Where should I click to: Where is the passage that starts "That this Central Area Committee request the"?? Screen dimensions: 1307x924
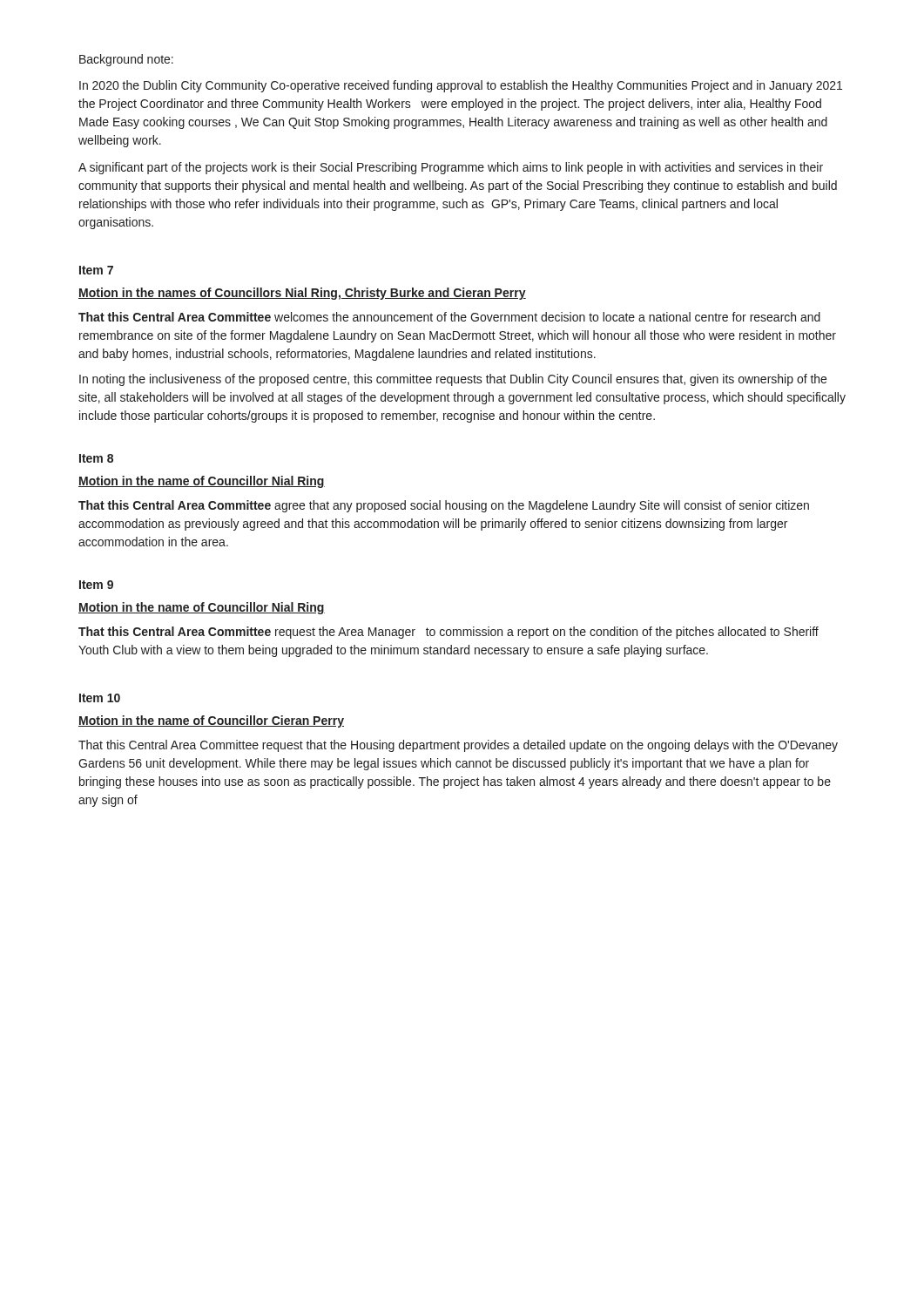coord(462,641)
